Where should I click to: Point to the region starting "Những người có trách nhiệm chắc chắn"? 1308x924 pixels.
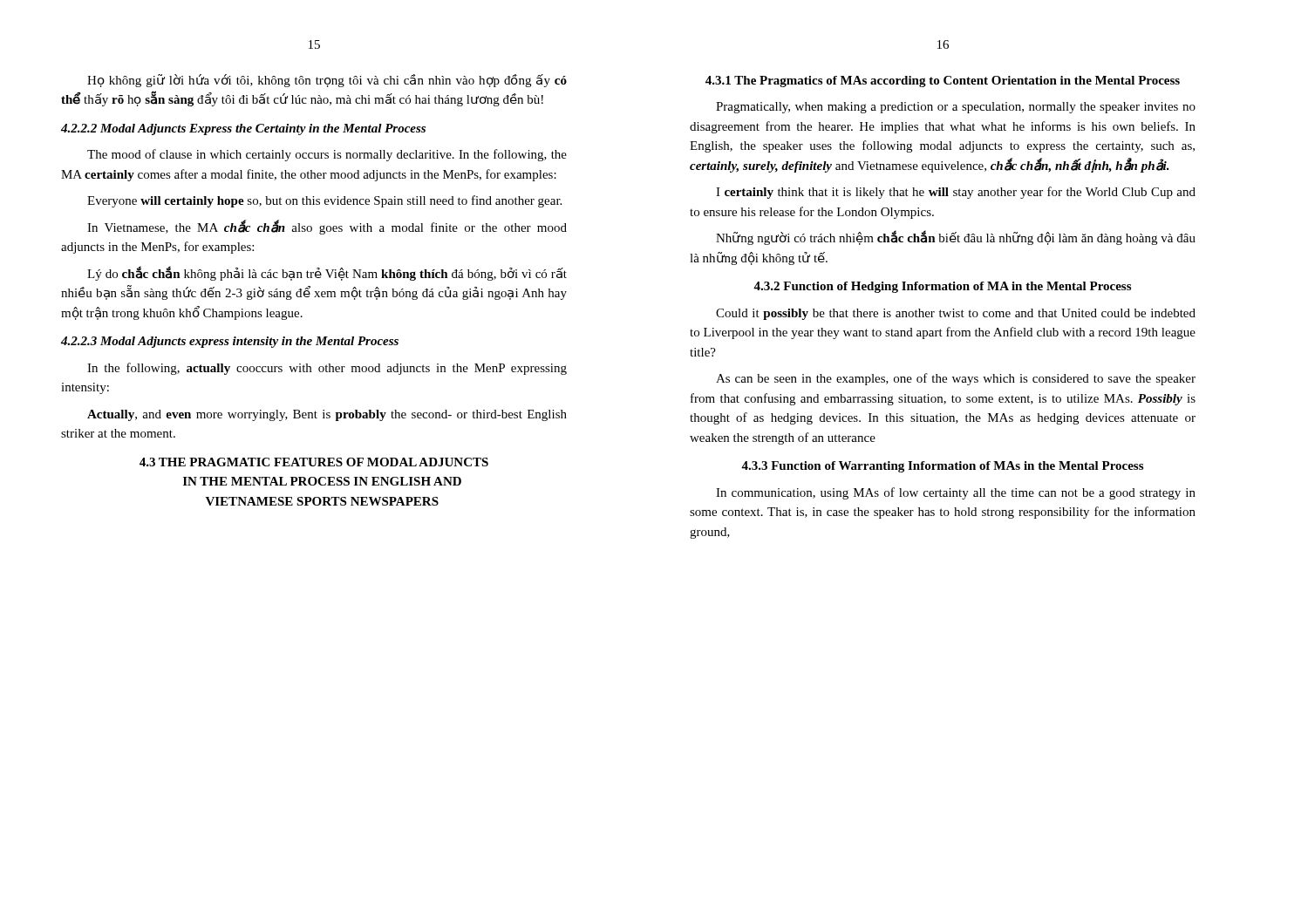point(943,248)
